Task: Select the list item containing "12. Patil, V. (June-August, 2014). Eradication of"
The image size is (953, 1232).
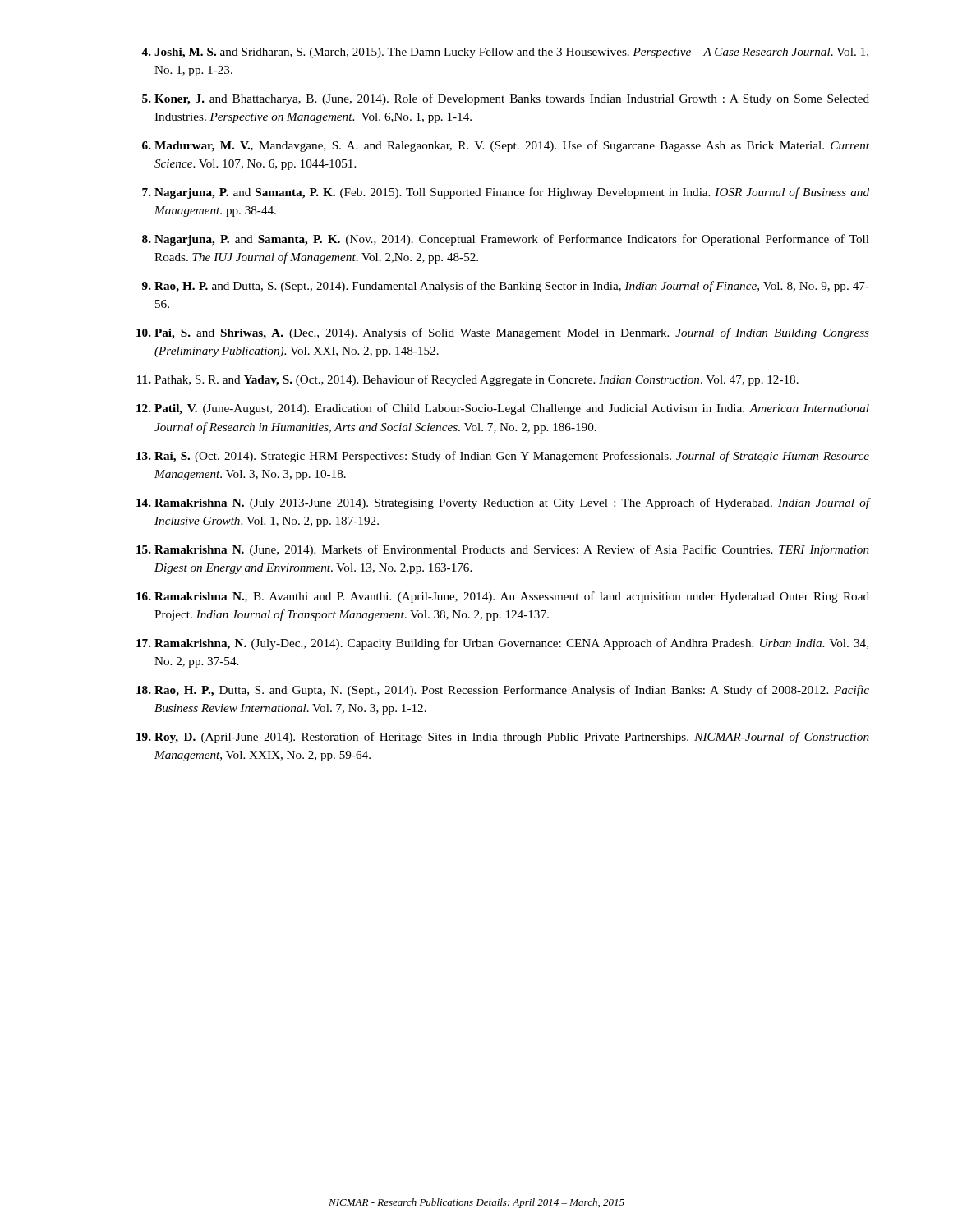Action: coord(495,418)
